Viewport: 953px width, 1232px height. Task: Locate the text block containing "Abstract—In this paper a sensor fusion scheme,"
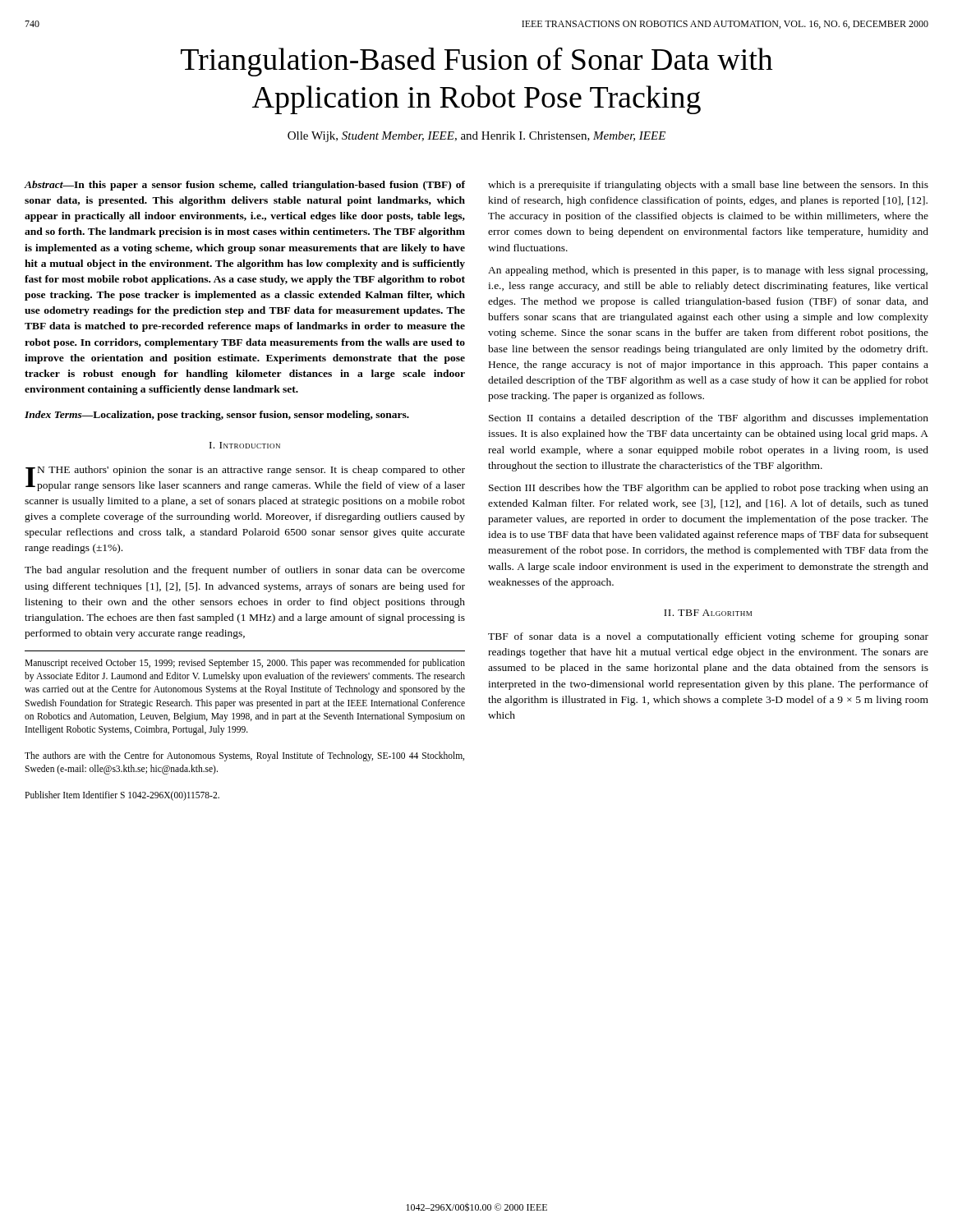245,287
